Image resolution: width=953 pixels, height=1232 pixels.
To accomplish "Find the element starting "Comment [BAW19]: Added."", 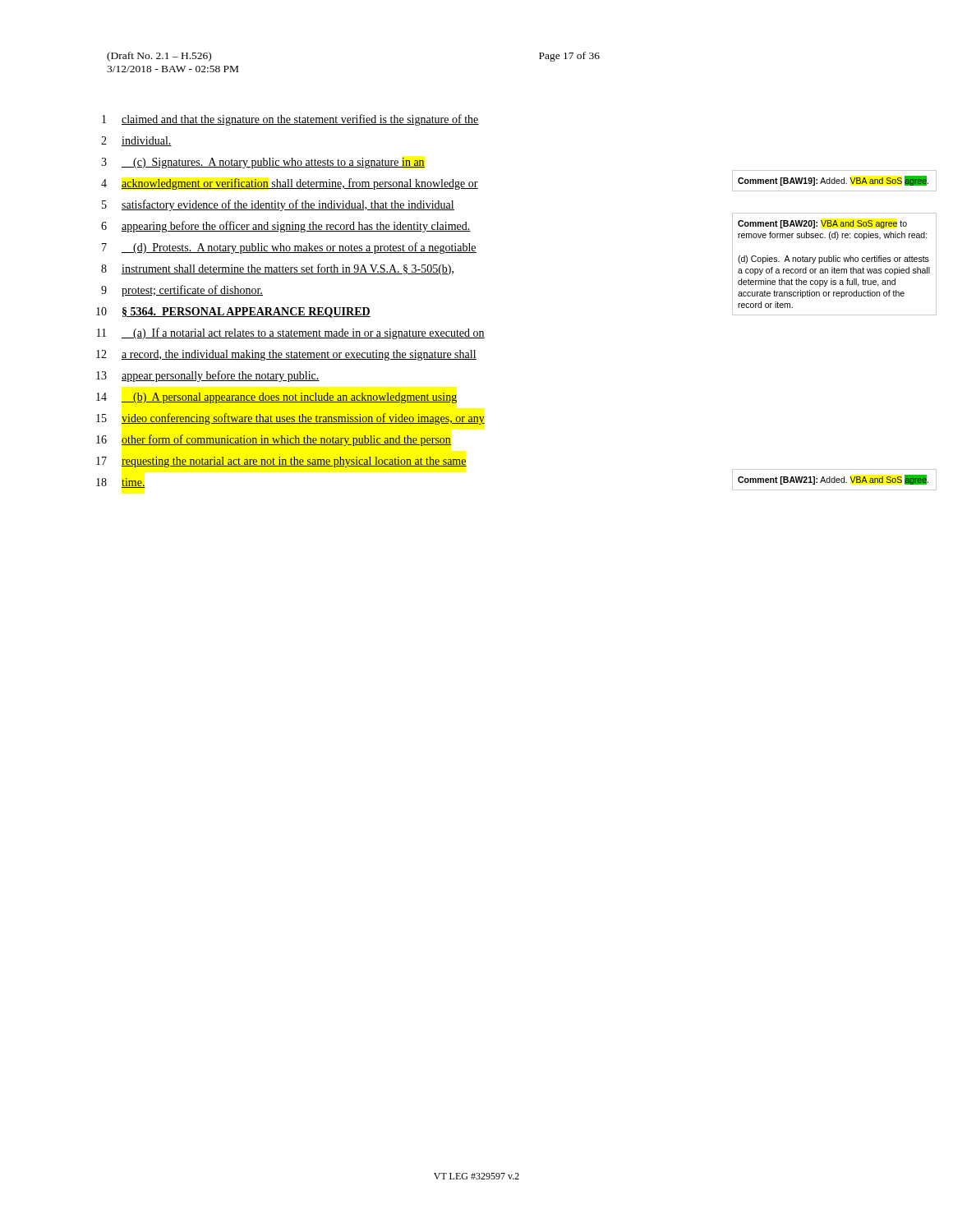I will [x=833, y=181].
